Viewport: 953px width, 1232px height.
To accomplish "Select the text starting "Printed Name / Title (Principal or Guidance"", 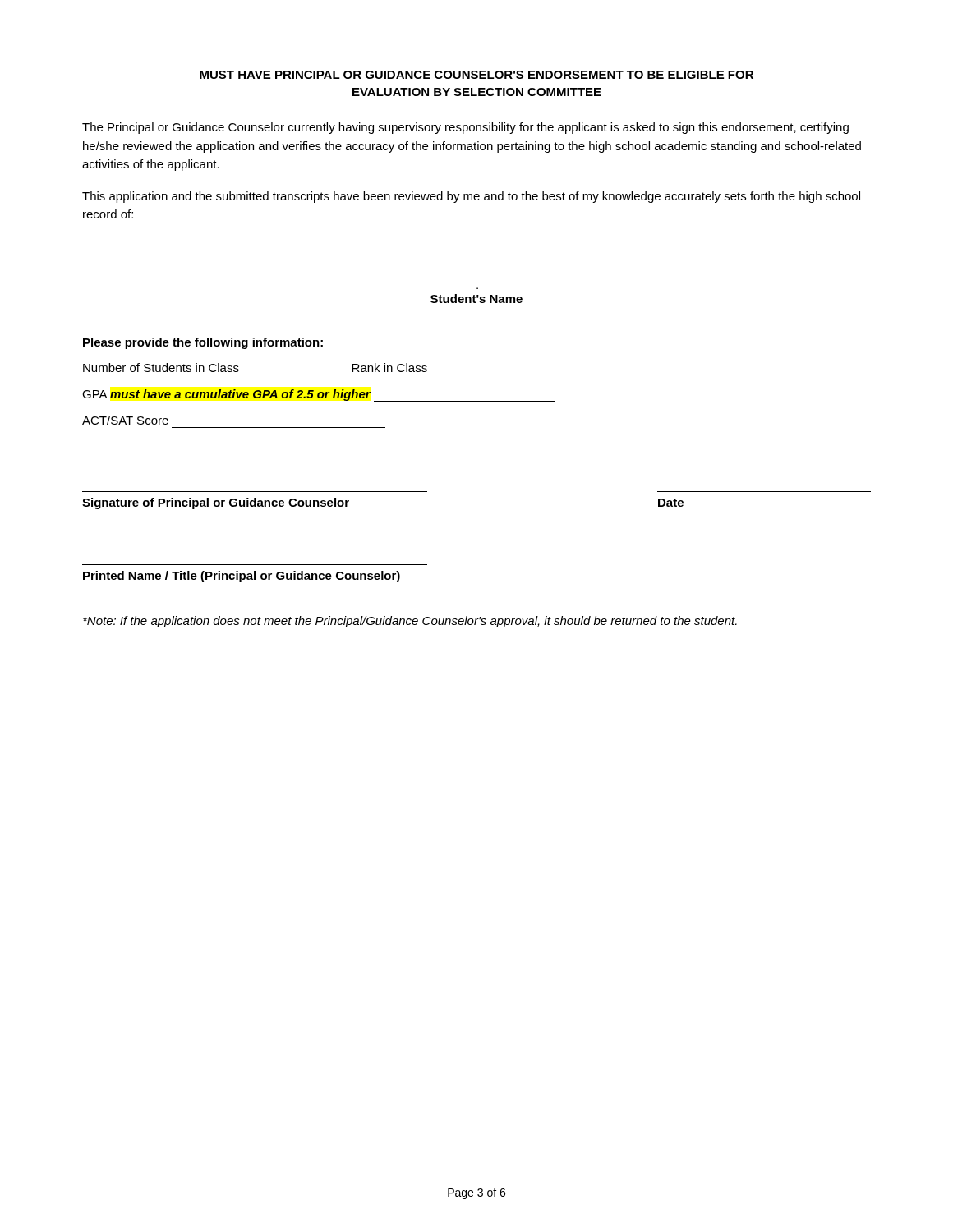I will pos(255,566).
